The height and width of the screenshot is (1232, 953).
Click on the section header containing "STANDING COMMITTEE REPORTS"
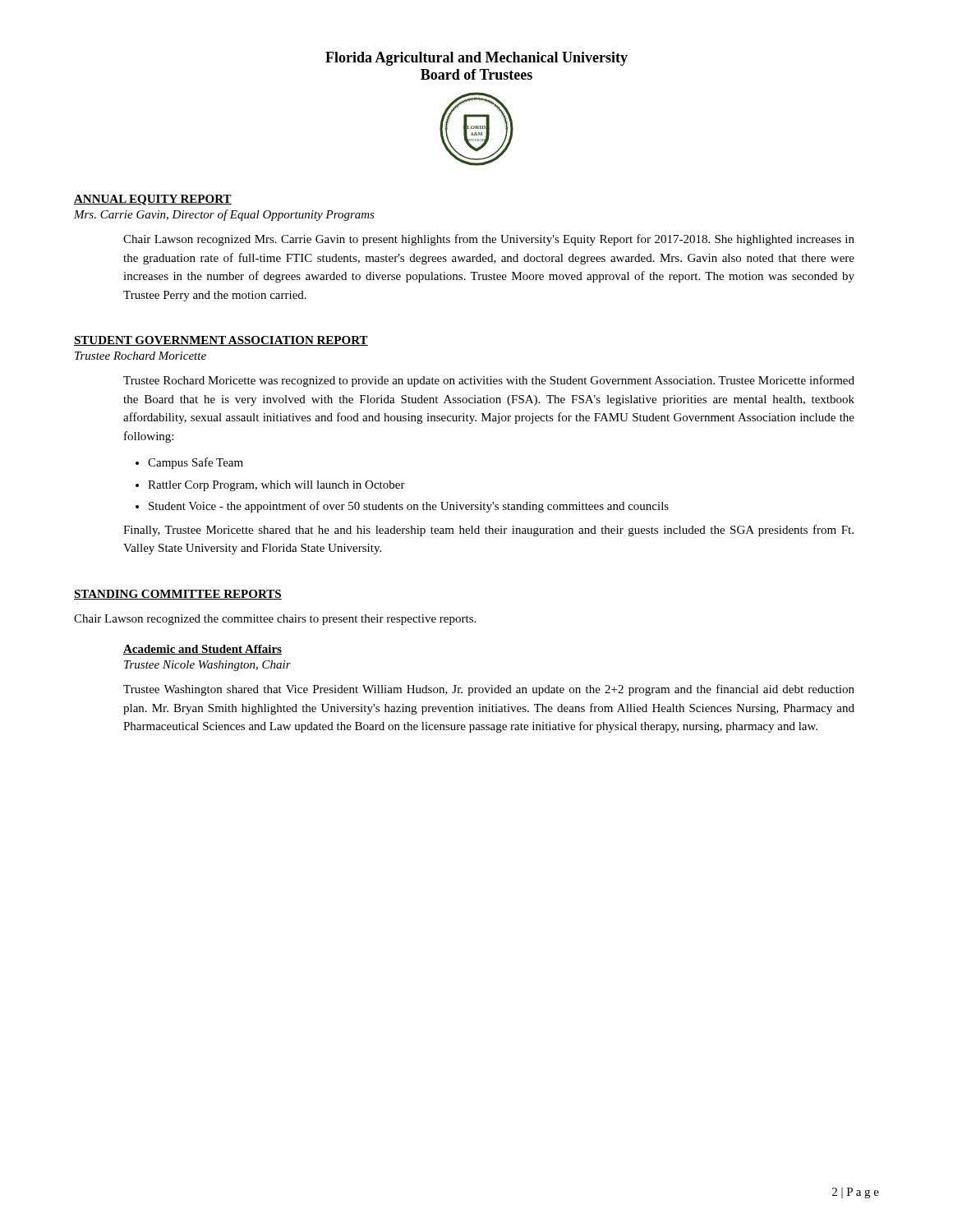(x=178, y=593)
